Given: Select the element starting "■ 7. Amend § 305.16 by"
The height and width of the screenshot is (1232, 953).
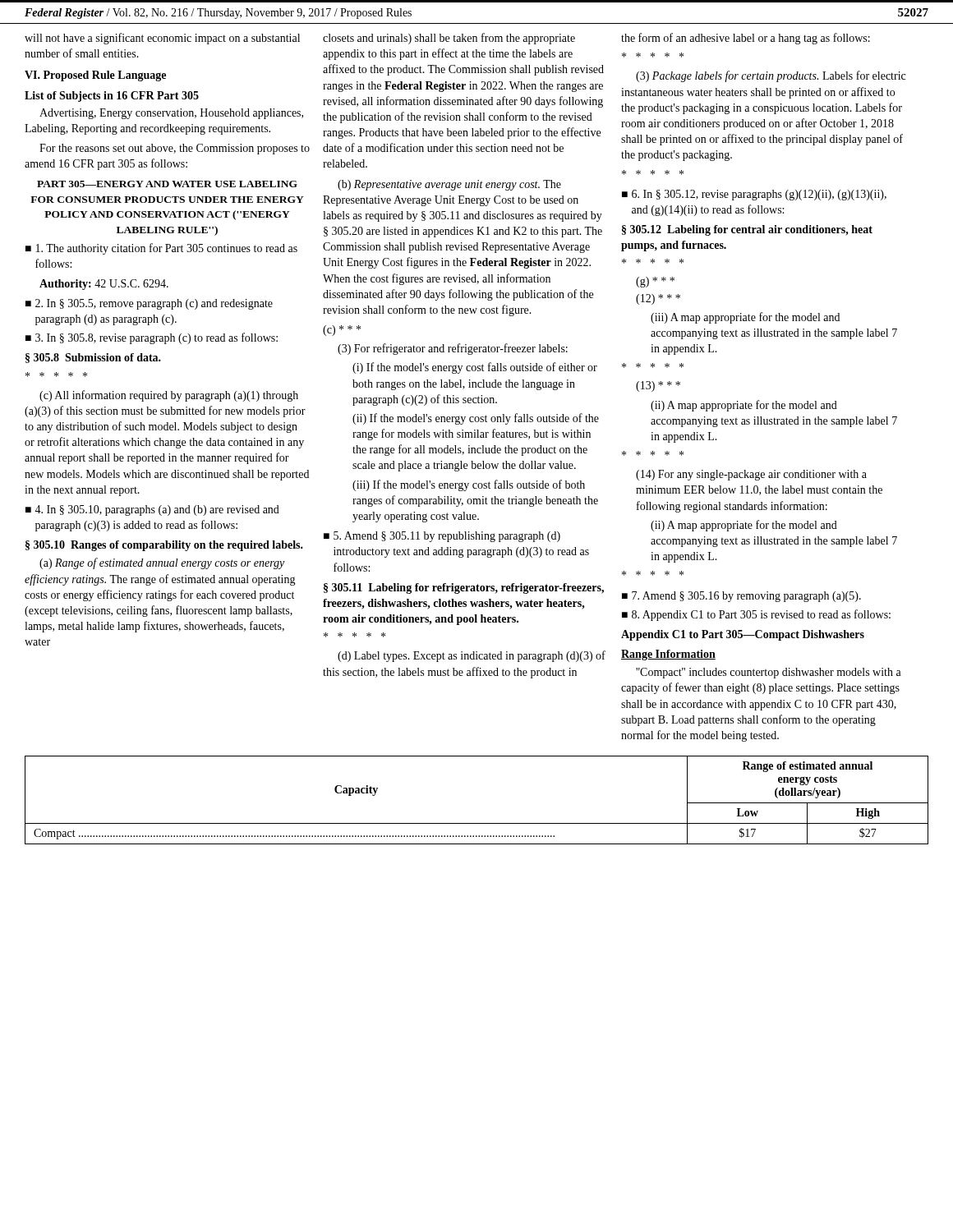Looking at the screenshot, I should click(741, 596).
